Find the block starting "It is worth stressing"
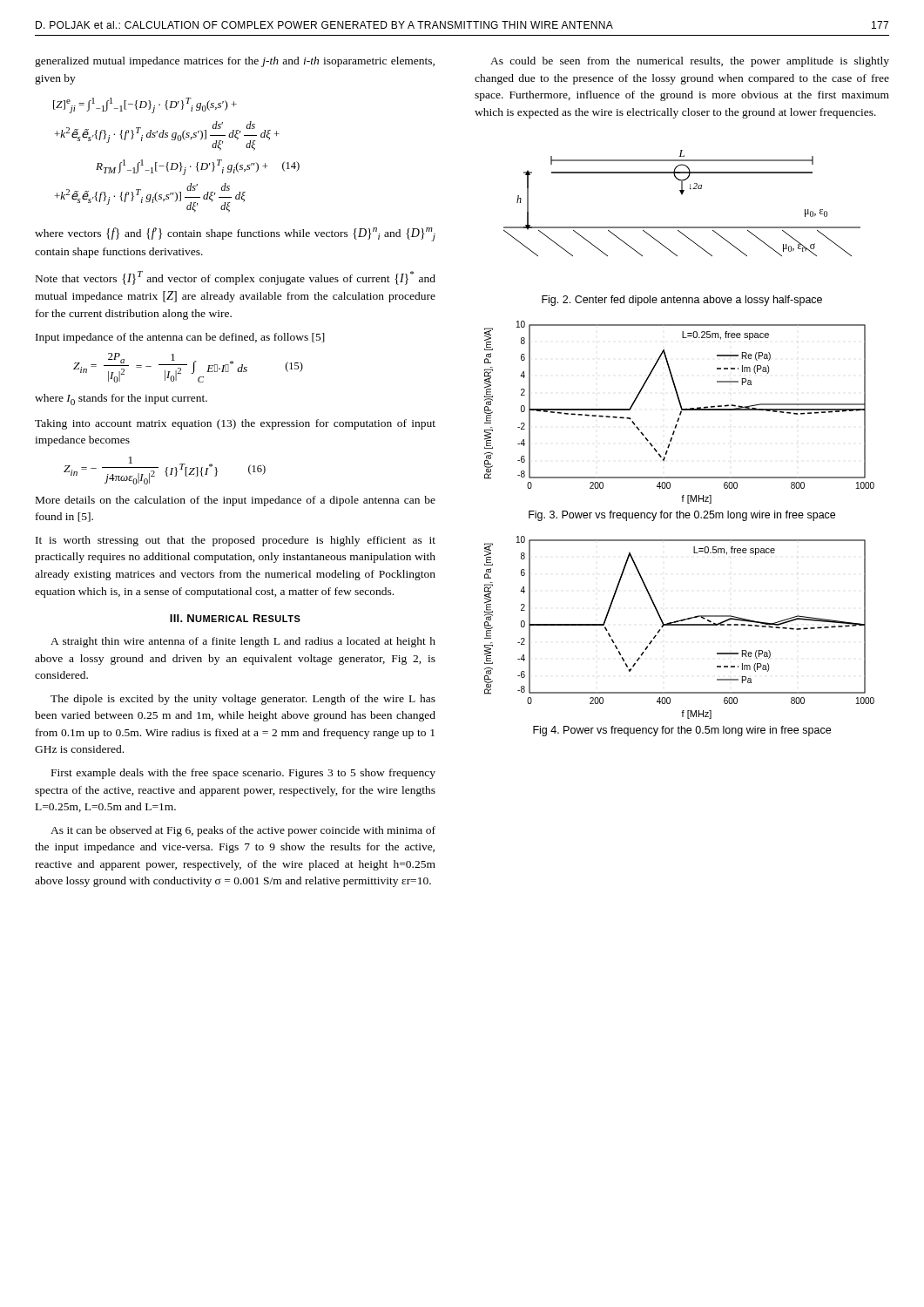 [x=235, y=565]
